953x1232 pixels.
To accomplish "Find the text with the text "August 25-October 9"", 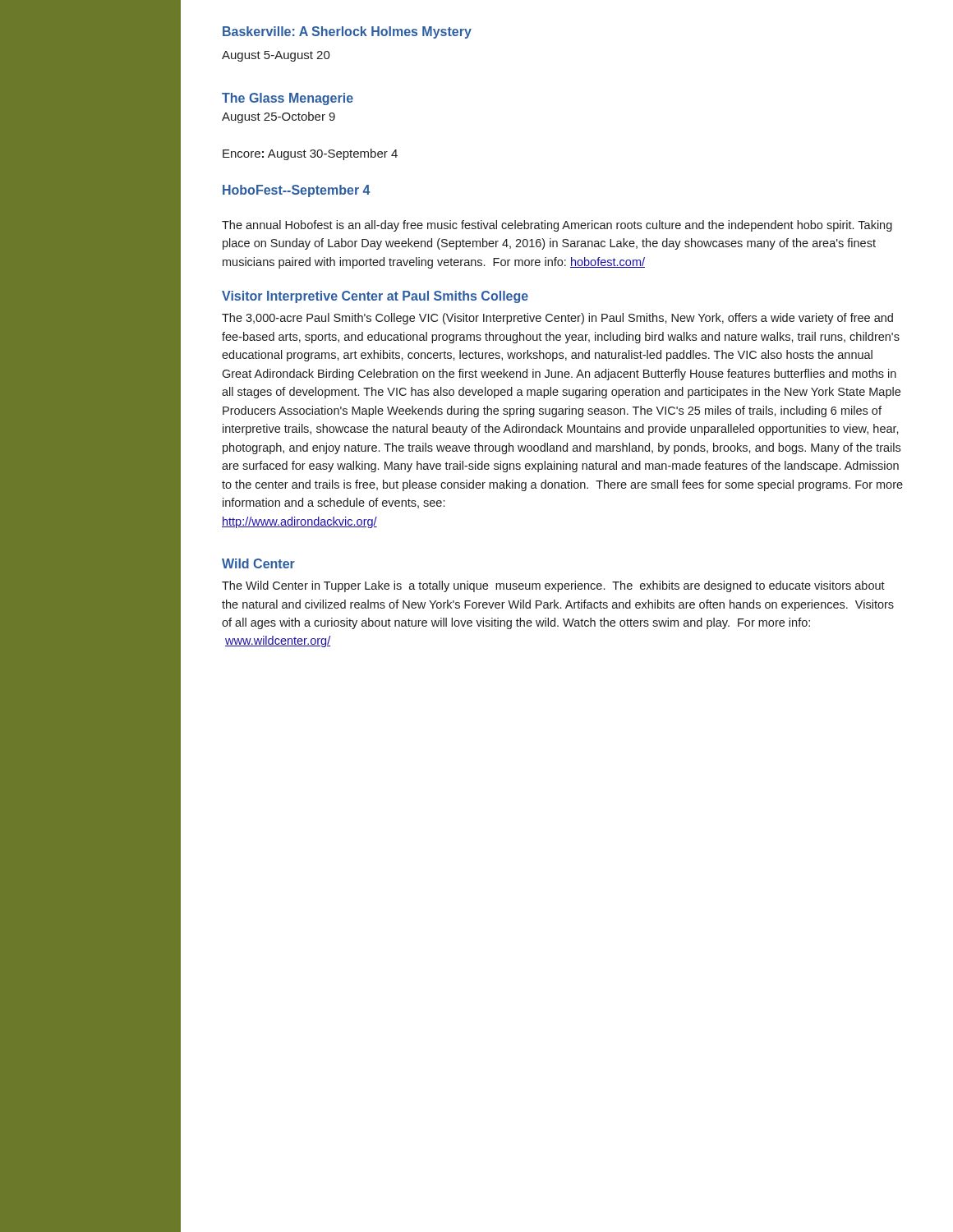I will [x=279, y=117].
